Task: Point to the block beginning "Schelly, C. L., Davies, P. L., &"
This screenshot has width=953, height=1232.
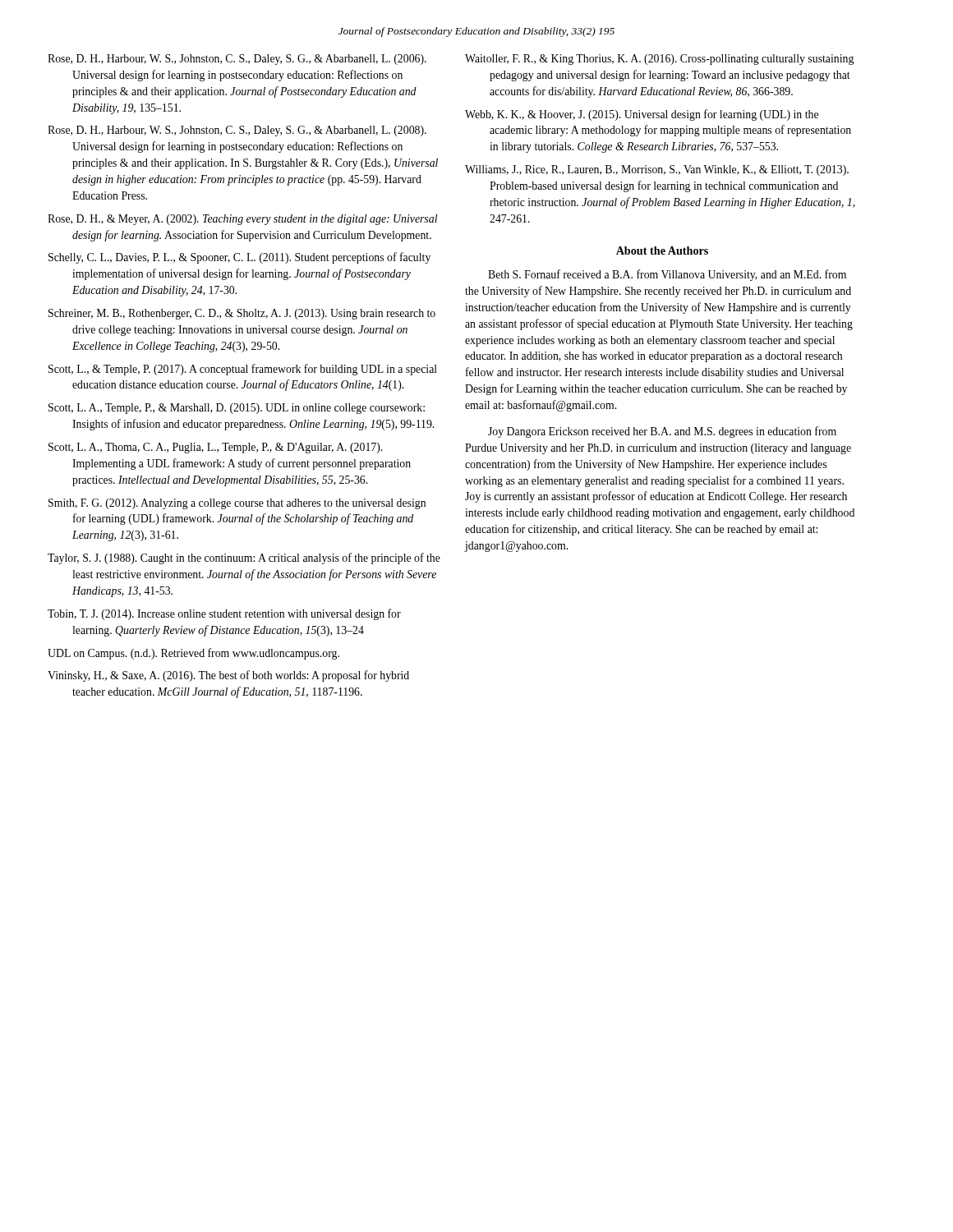Action: (239, 274)
